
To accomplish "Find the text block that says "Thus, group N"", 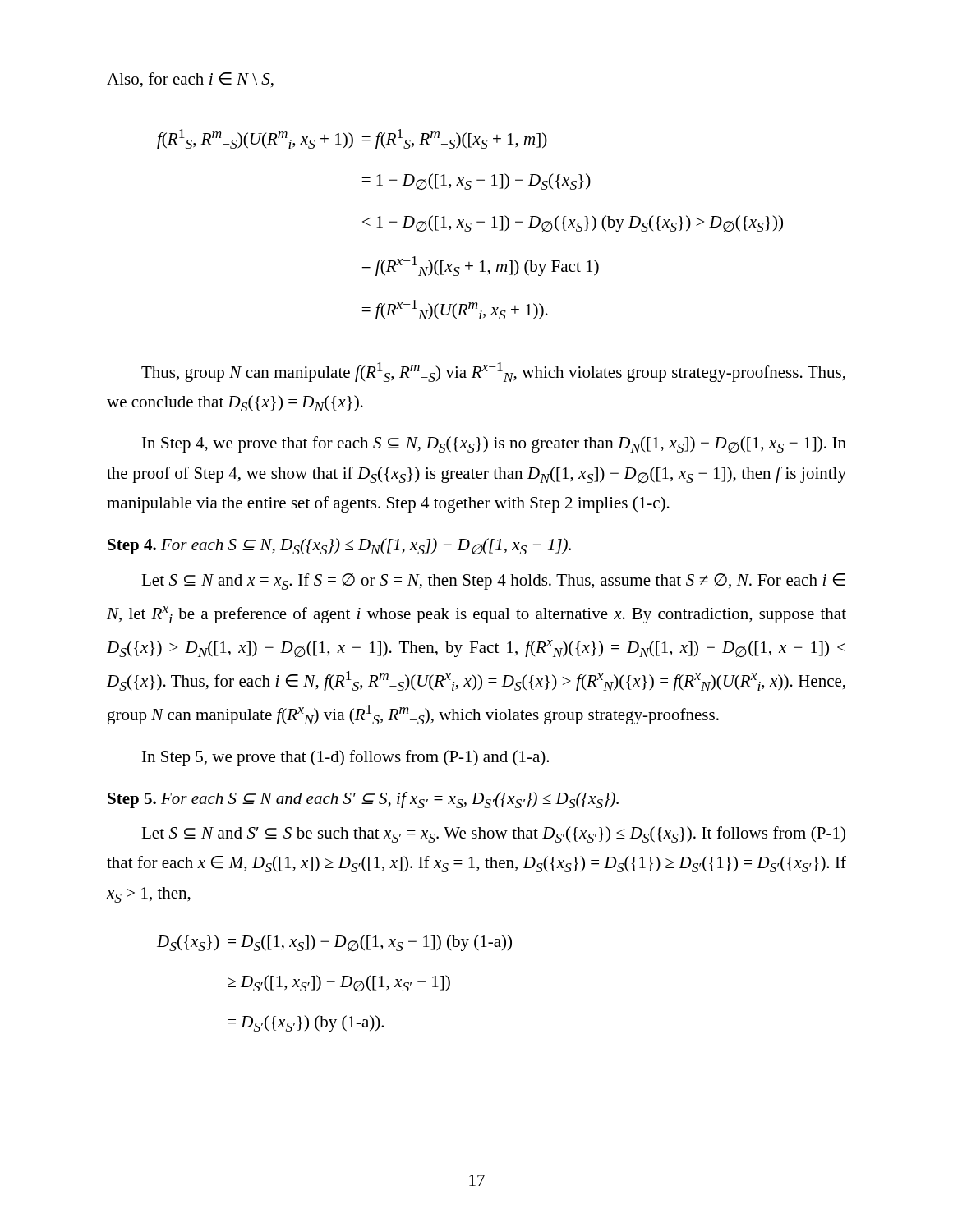I will tap(476, 387).
